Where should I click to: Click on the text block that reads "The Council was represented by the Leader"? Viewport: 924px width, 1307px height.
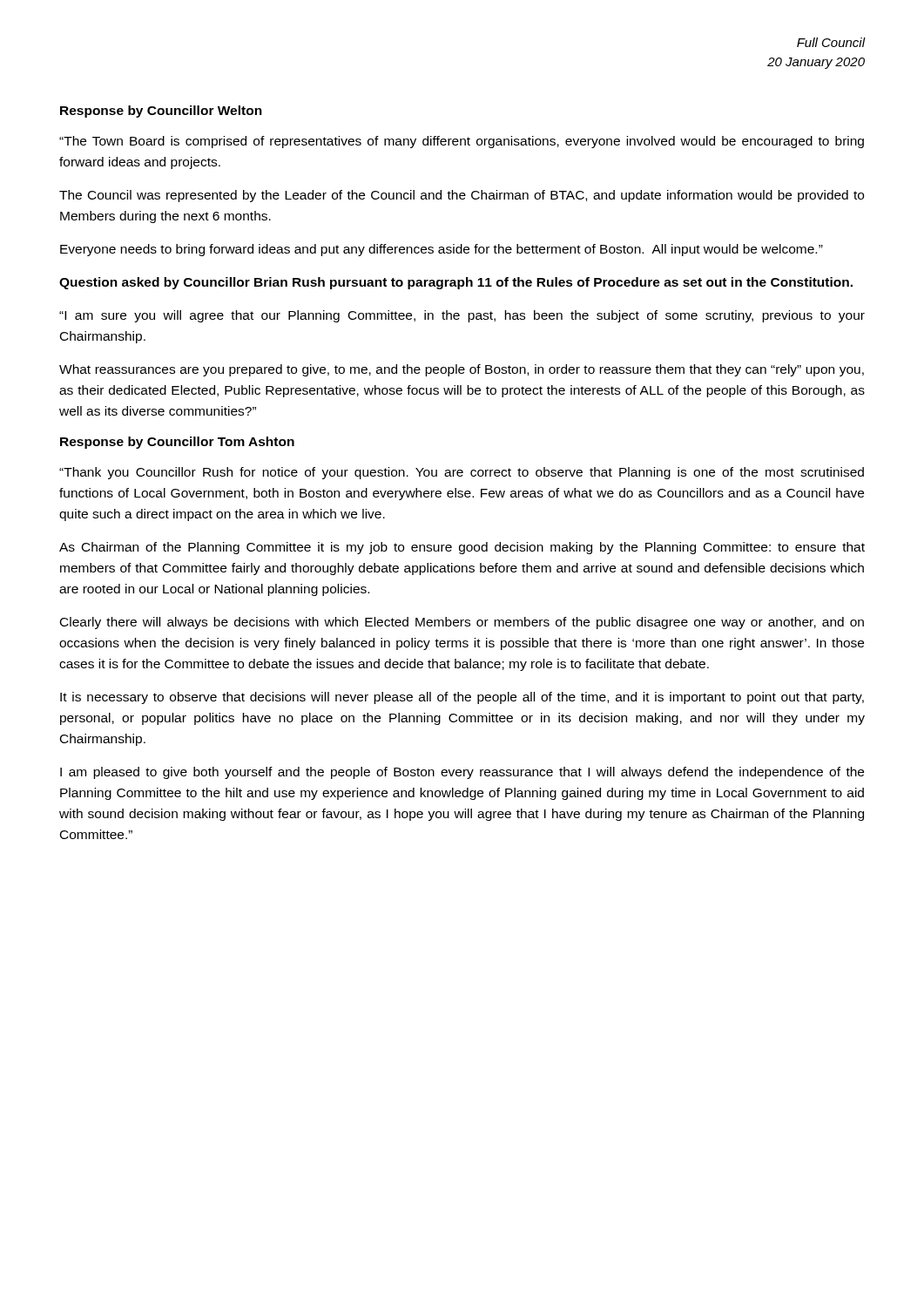coord(462,205)
